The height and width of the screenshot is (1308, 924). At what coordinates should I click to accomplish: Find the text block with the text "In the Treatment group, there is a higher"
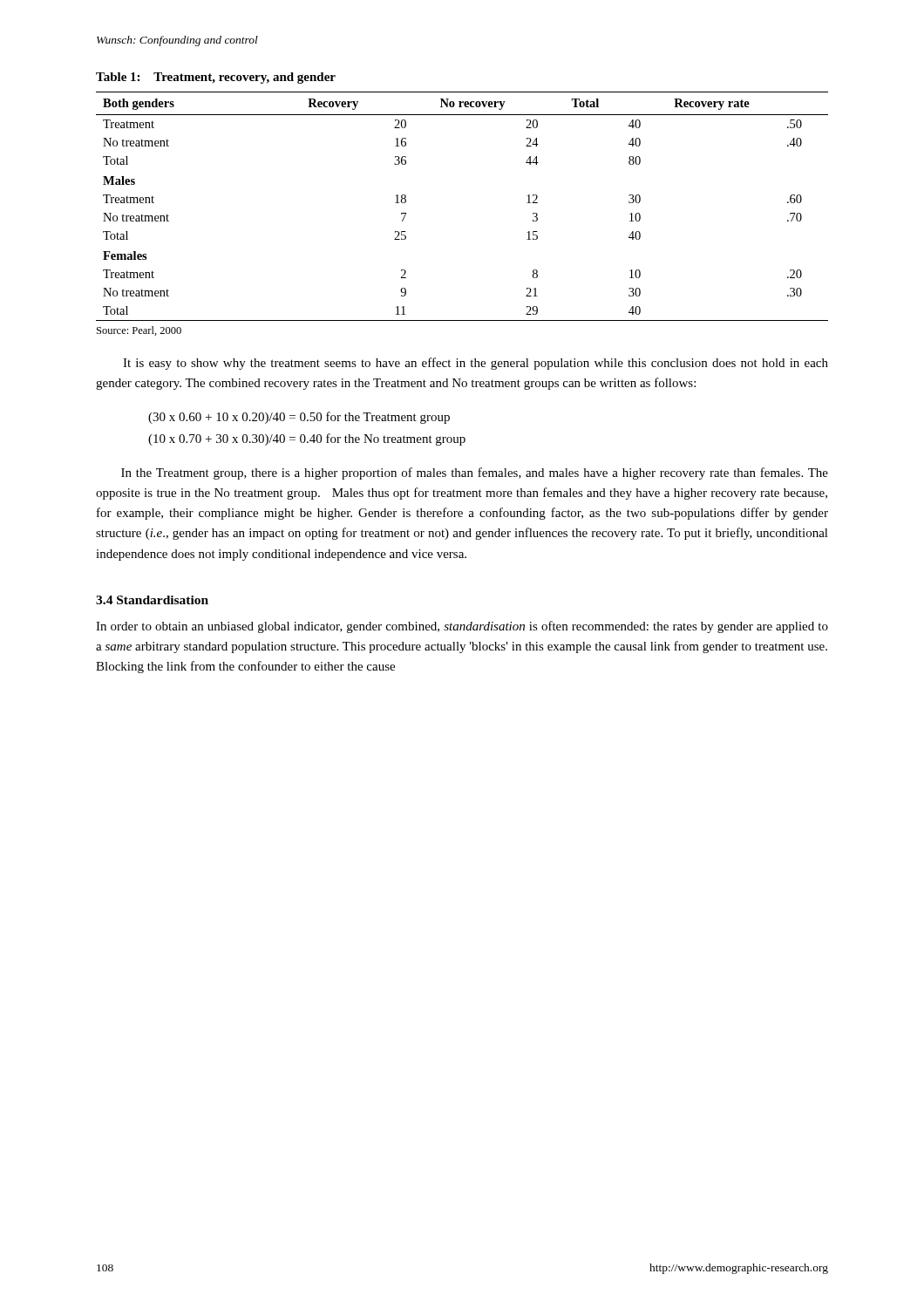462,513
